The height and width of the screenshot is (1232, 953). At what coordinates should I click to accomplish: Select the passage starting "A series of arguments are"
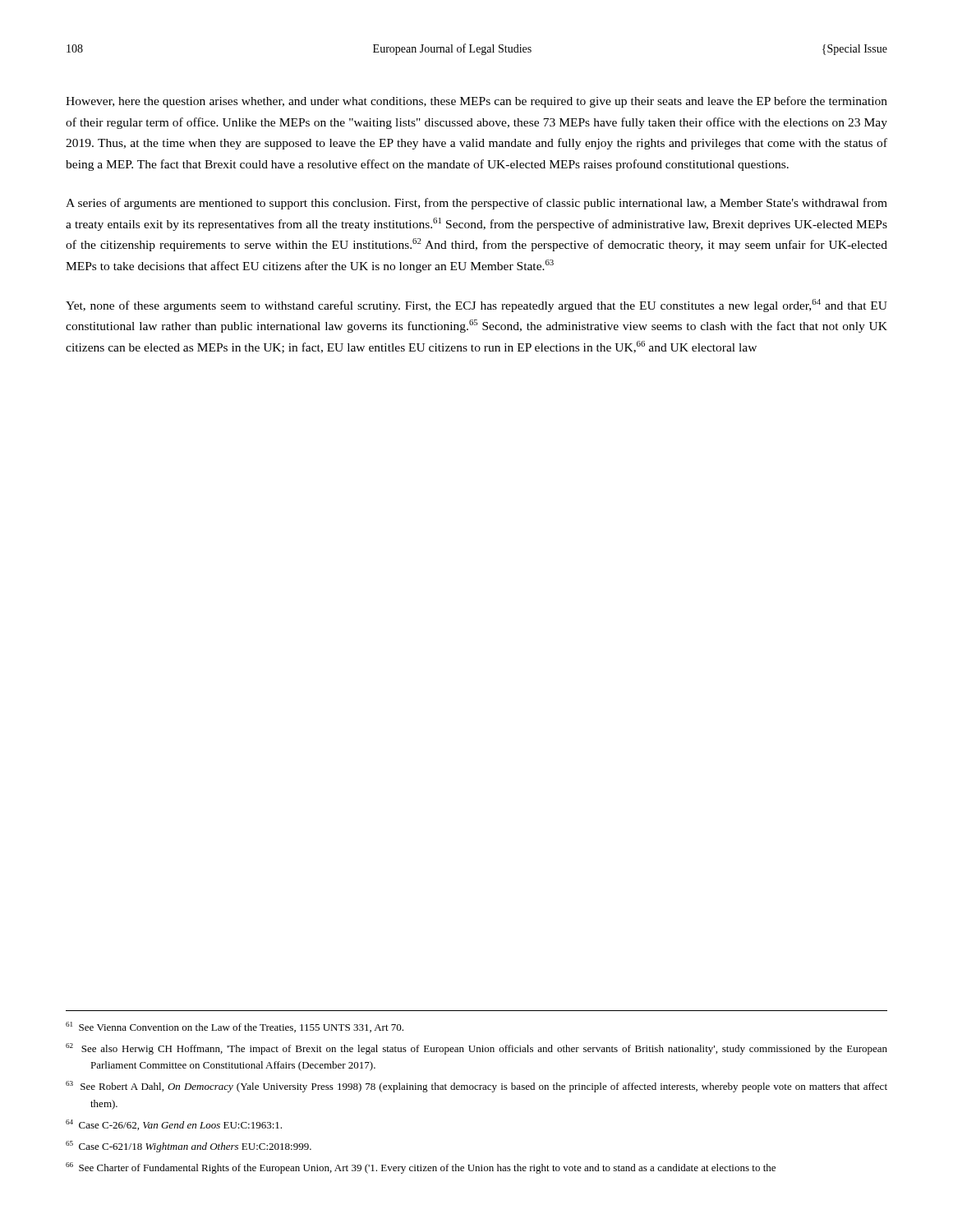pos(476,234)
